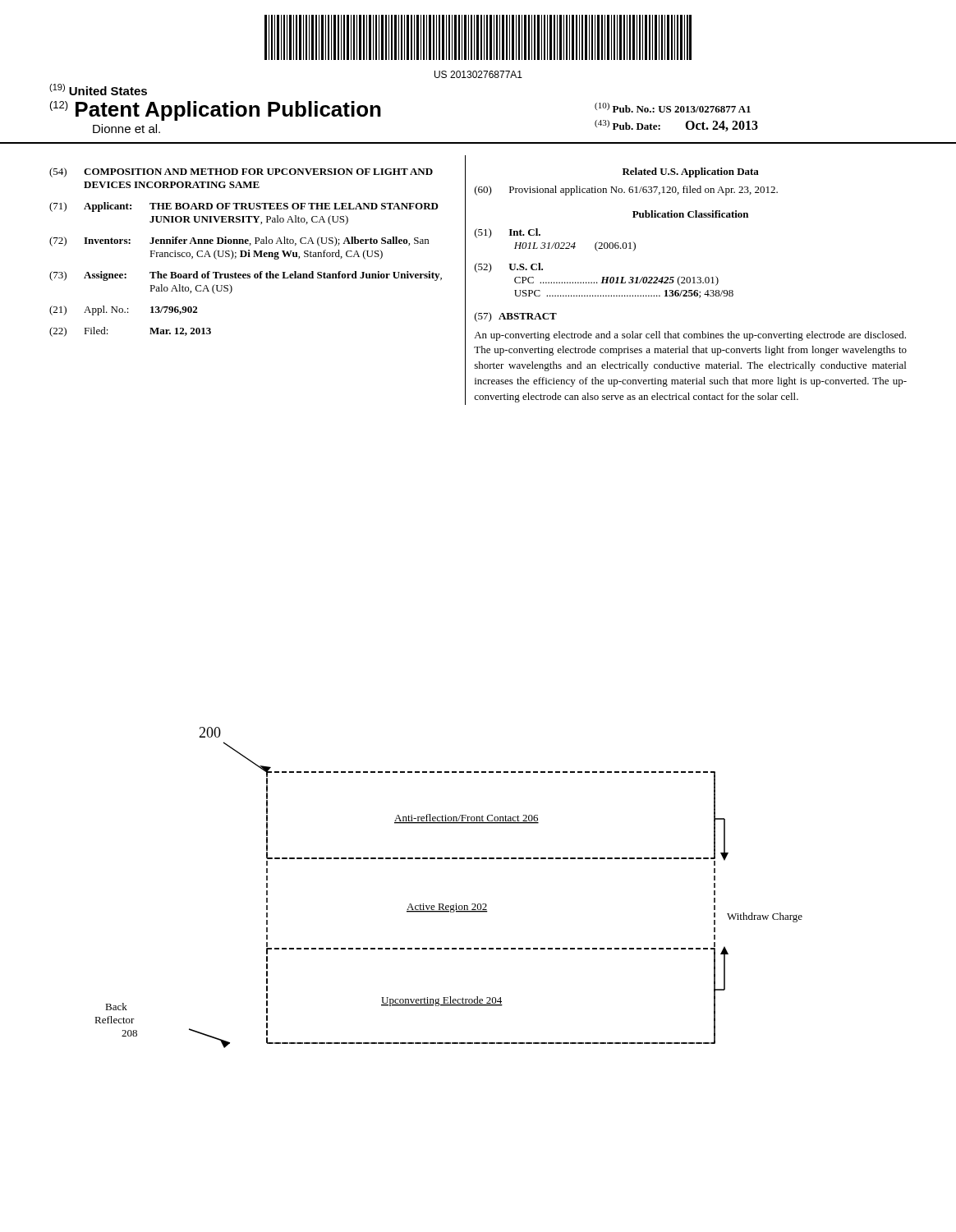Screen dimensions: 1232x956
Task: Find the section header containing "Related U.S. Application Data"
Action: pos(690,171)
